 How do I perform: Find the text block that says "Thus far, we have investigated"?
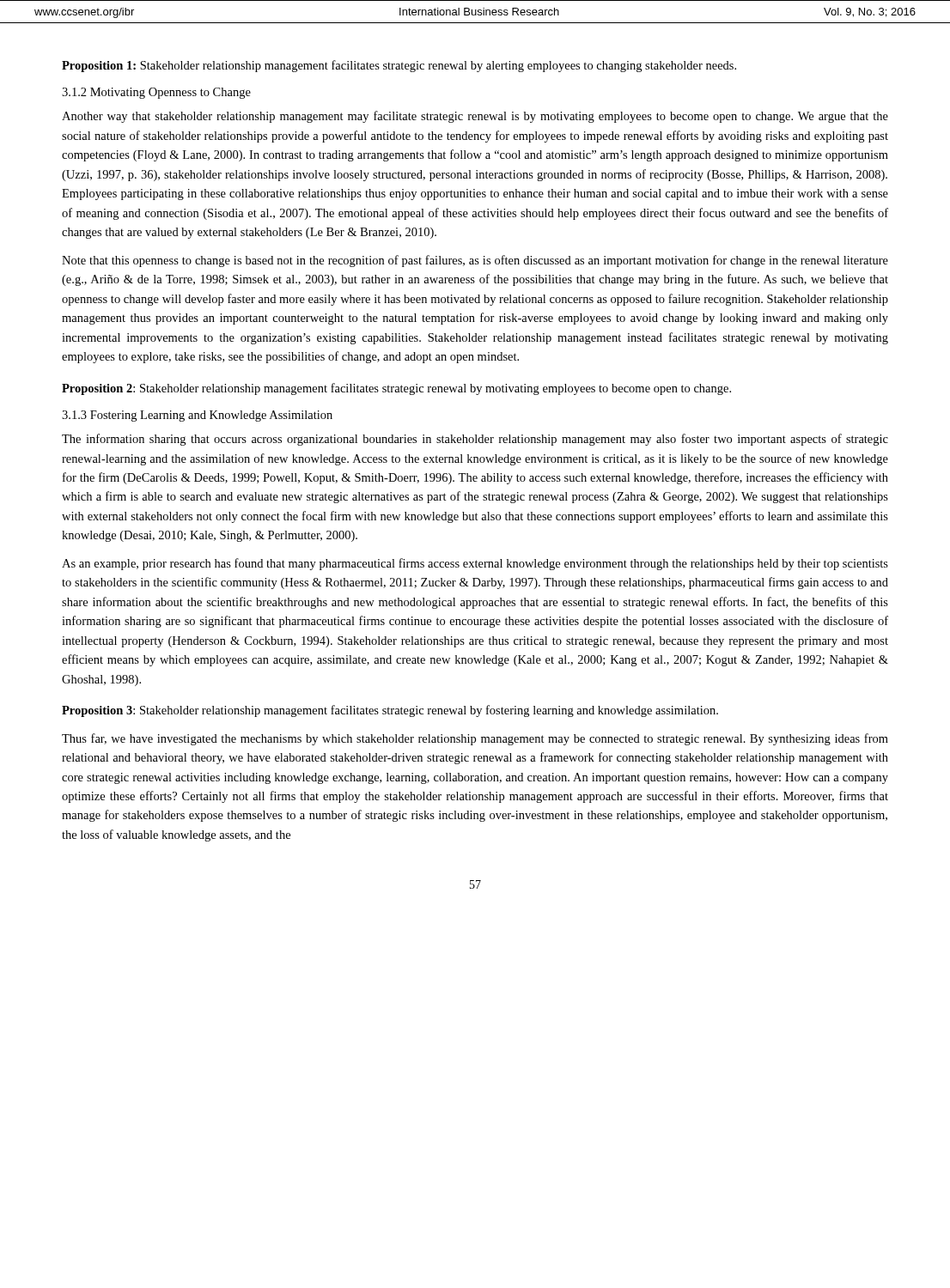(475, 786)
